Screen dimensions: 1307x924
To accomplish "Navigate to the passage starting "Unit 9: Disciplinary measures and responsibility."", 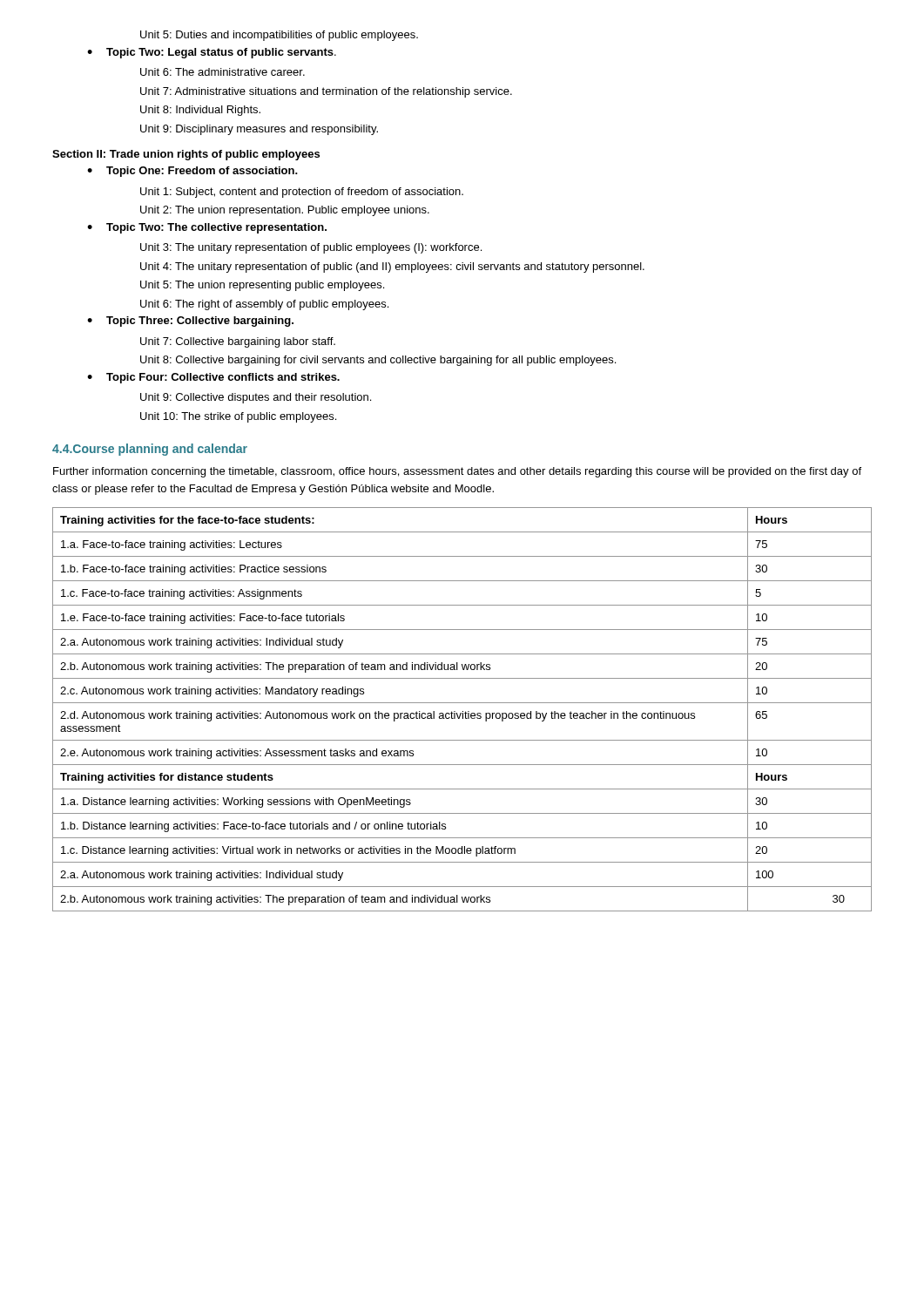I will [x=259, y=130].
